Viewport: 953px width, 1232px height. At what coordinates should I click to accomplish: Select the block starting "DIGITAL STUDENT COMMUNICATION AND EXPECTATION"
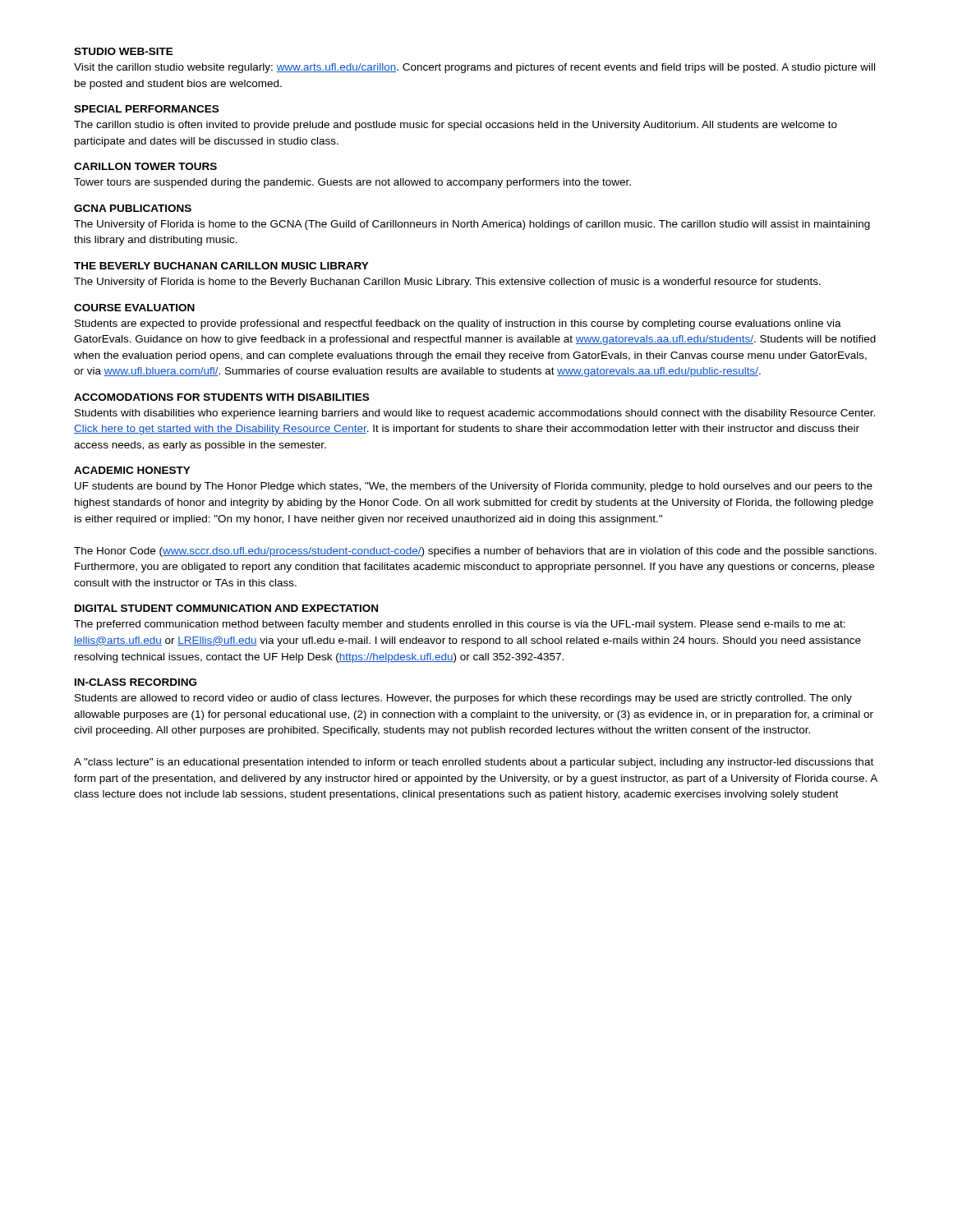[x=226, y=608]
